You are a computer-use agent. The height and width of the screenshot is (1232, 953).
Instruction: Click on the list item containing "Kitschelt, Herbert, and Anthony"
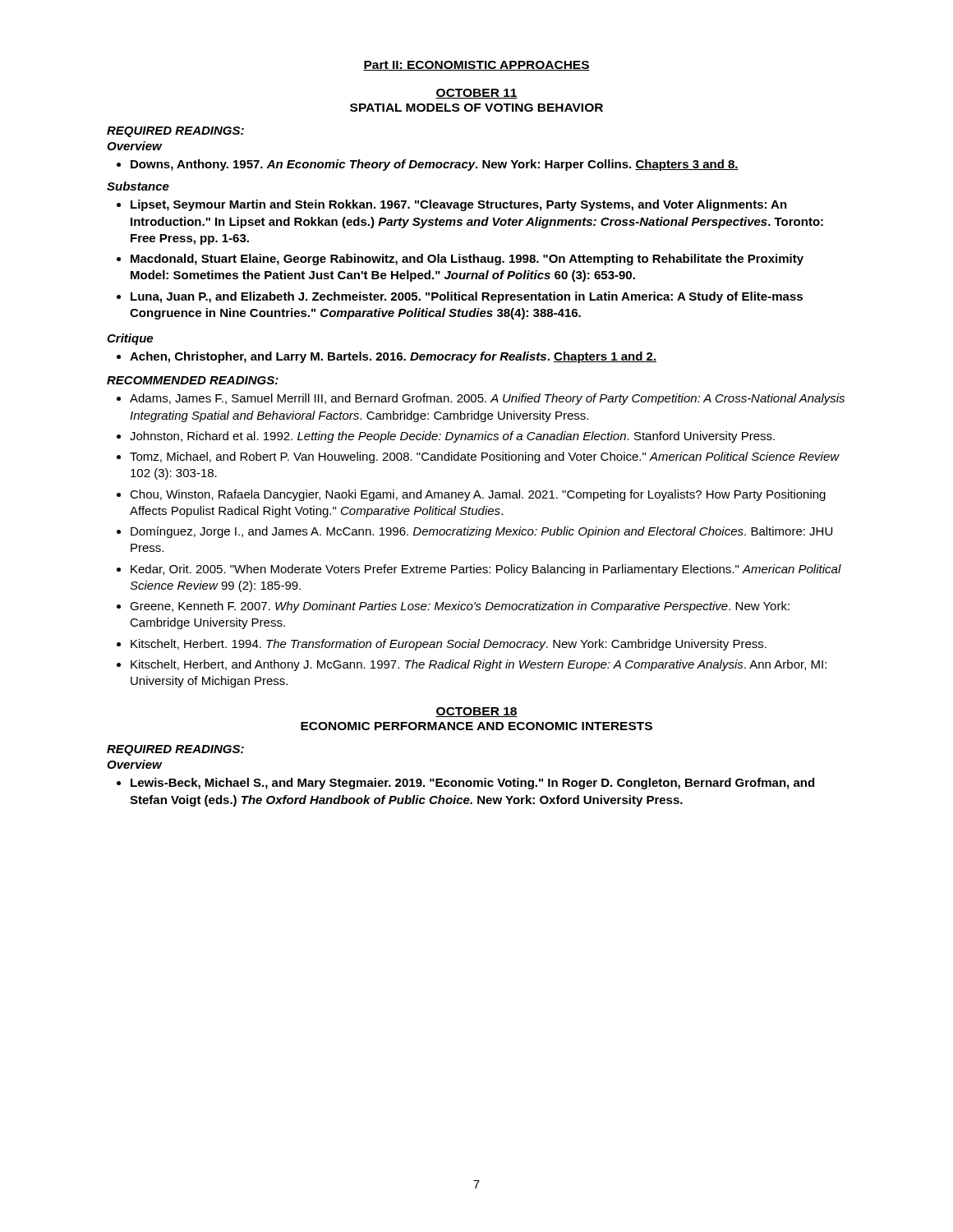pyautogui.click(x=479, y=672)
